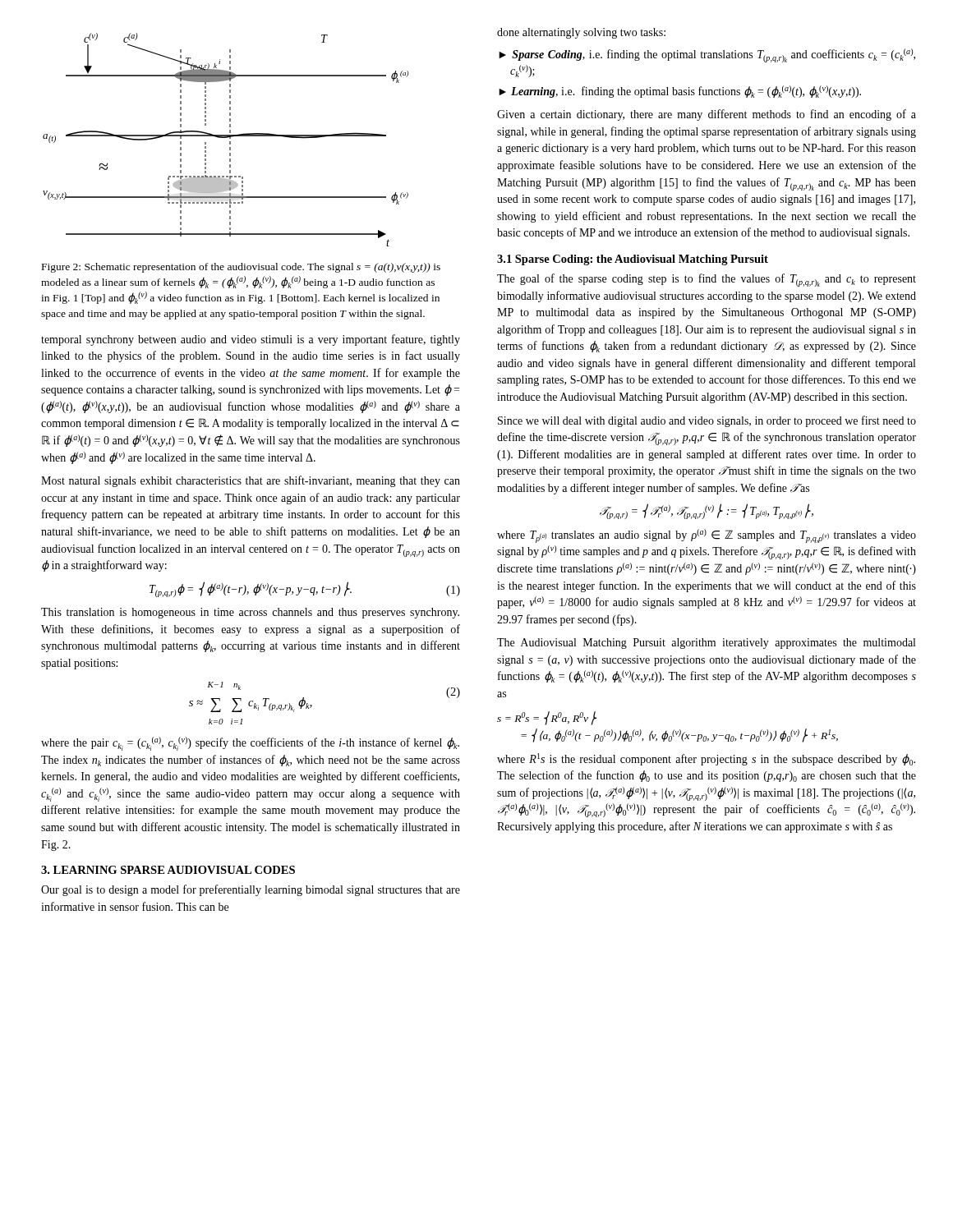This screenshot has width=953, height=1232.
Task: Find the region starting "Our goal is to design"
Action: coord(251,899)
